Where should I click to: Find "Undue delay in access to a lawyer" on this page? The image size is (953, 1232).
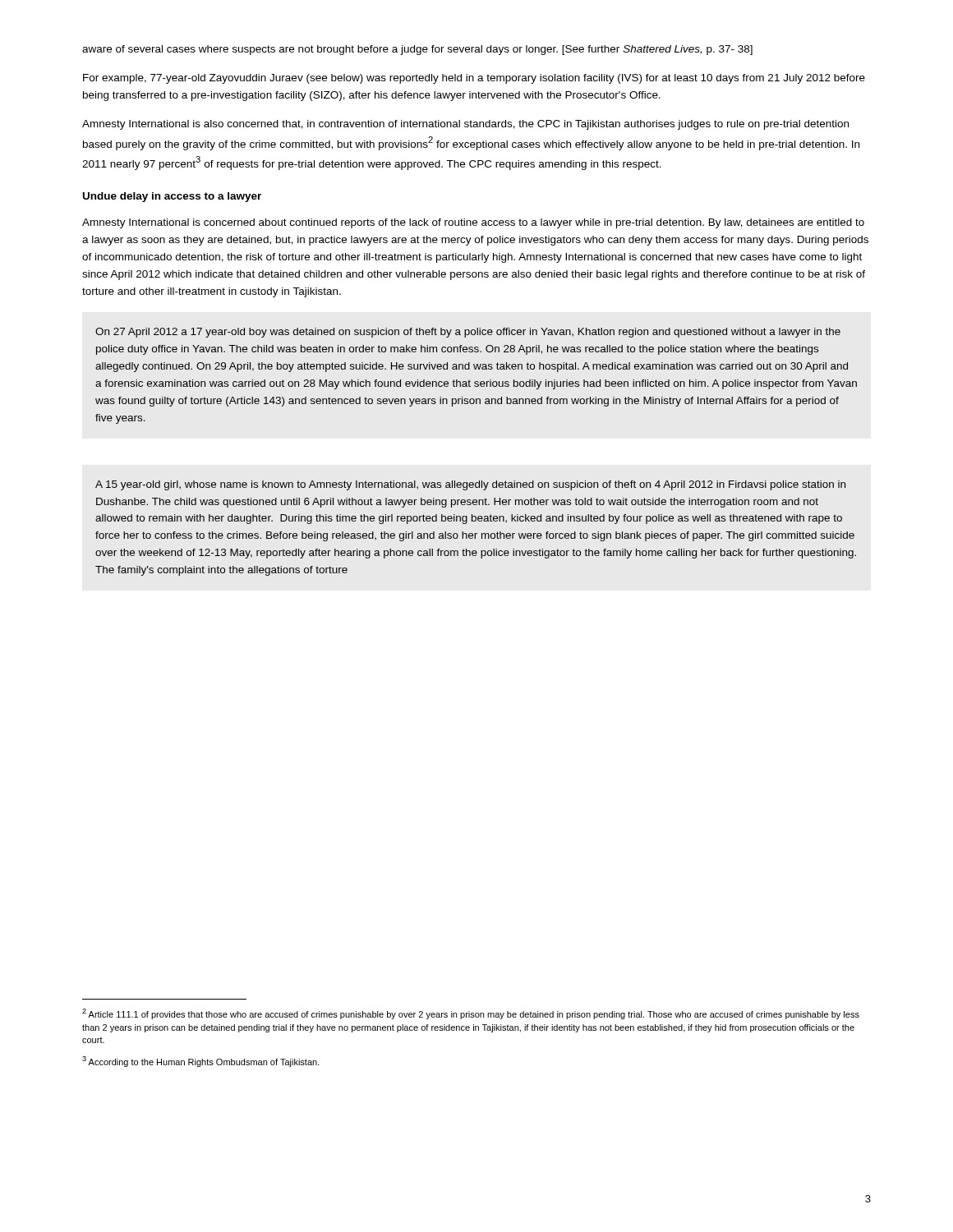(172, 197)
